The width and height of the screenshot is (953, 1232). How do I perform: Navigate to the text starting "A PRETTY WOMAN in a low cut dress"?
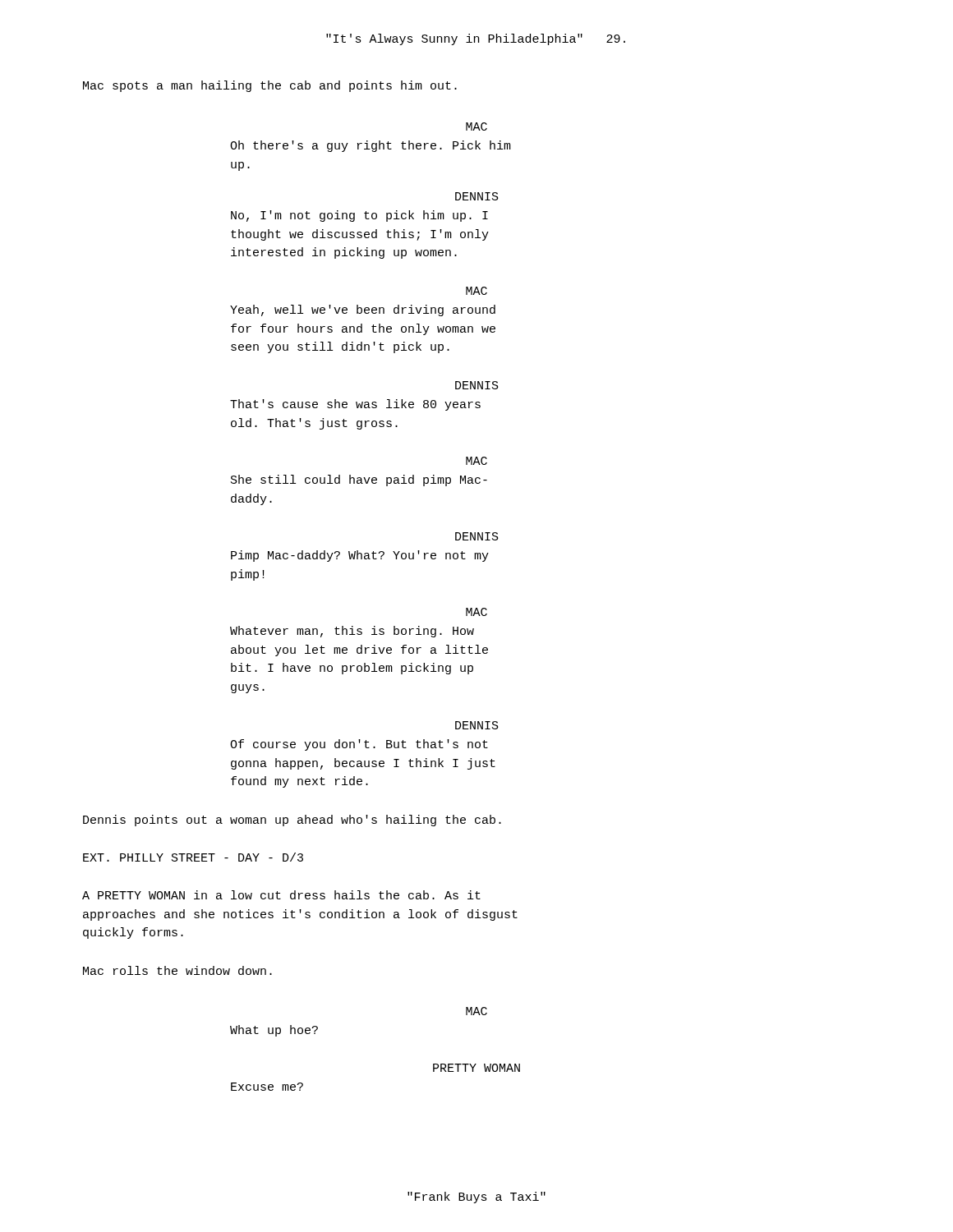(x=300, y=915)
